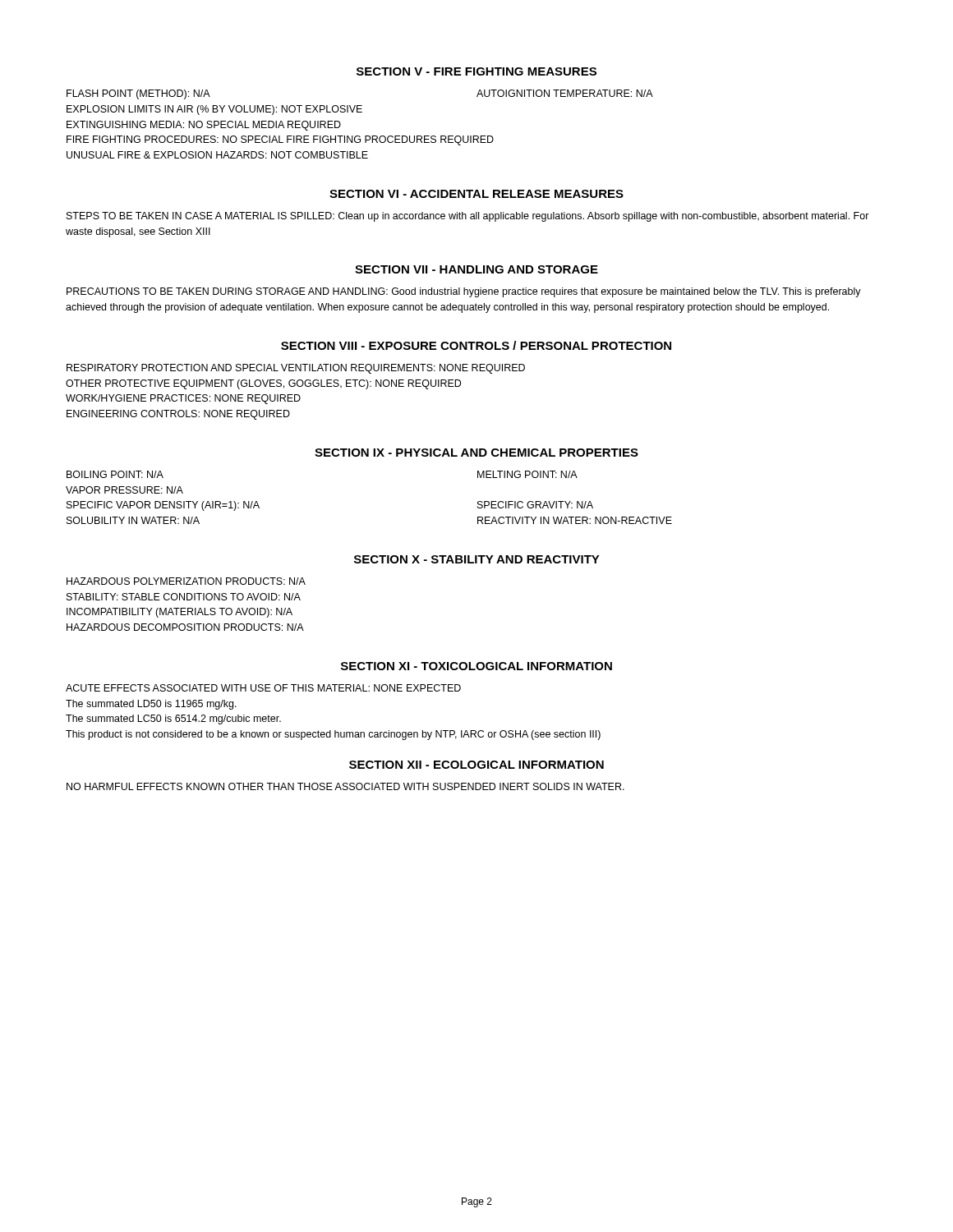Locate the text block starting "FLASH POINT (METHOD): N/A"
Viewport: 953px width, 1232px height.
(x=476, y=124)
